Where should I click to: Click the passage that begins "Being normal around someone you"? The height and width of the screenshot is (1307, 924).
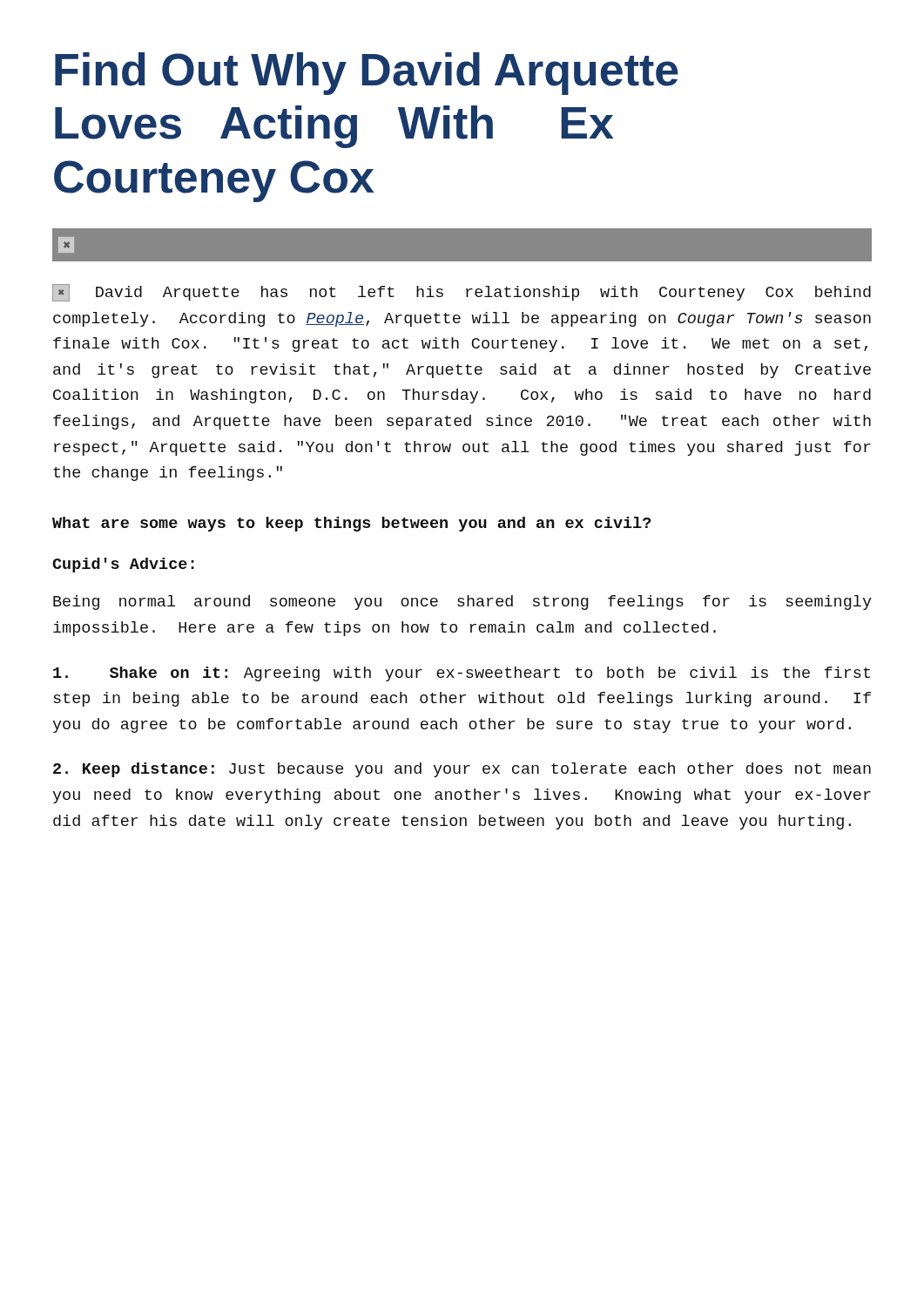pos(462,616)
